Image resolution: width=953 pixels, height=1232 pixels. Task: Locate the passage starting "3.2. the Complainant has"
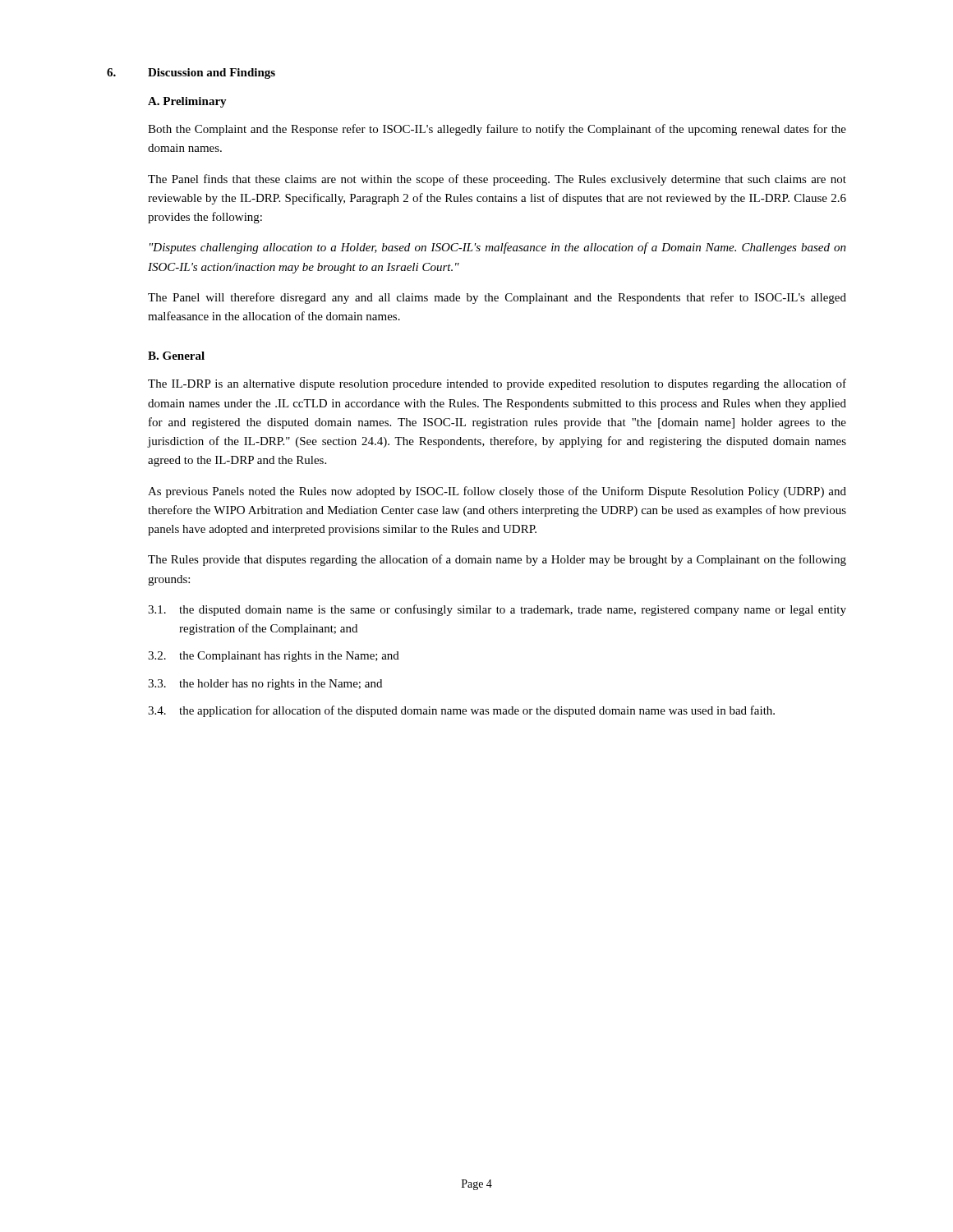coord(274,657)
